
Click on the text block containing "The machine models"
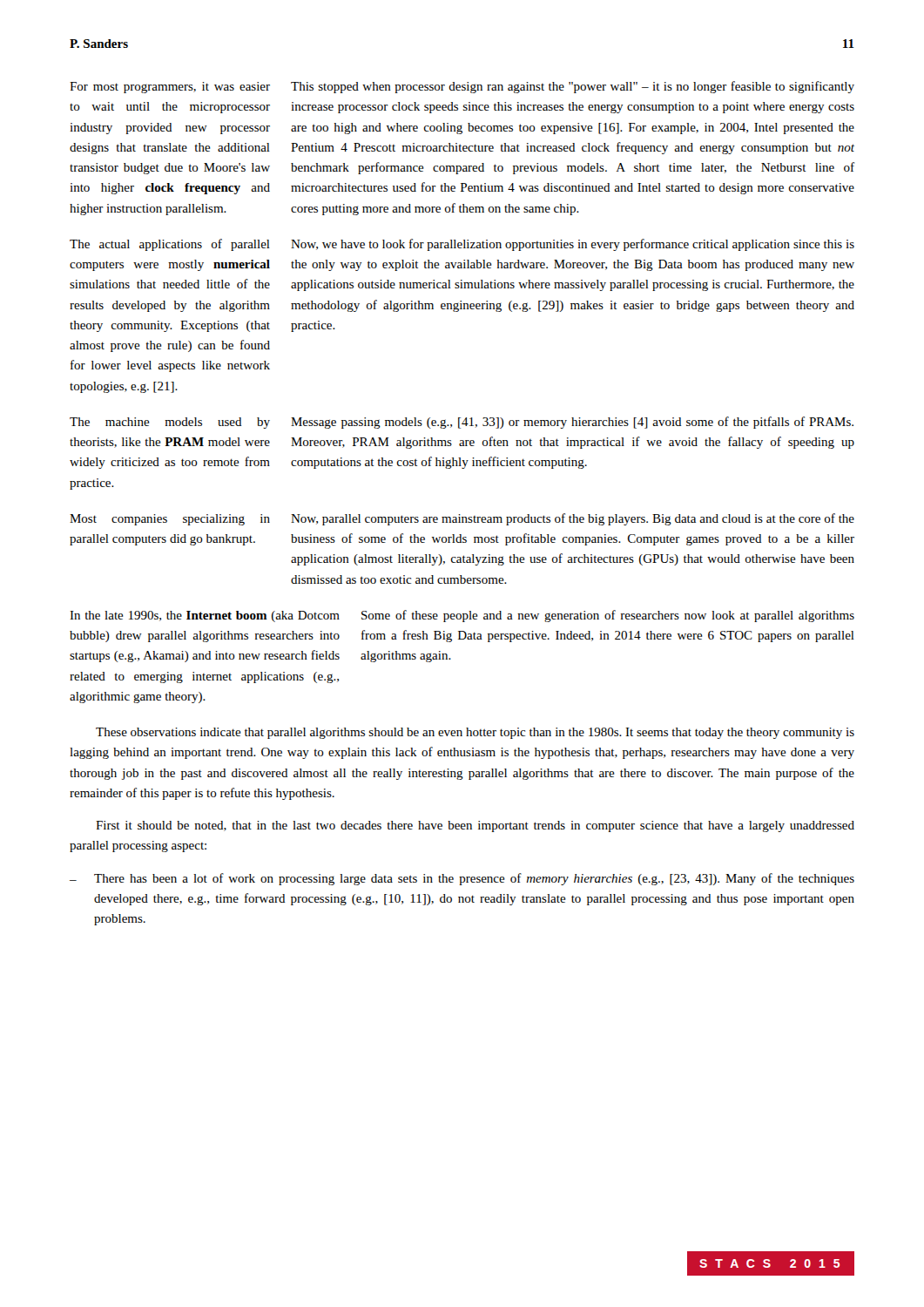170,452
